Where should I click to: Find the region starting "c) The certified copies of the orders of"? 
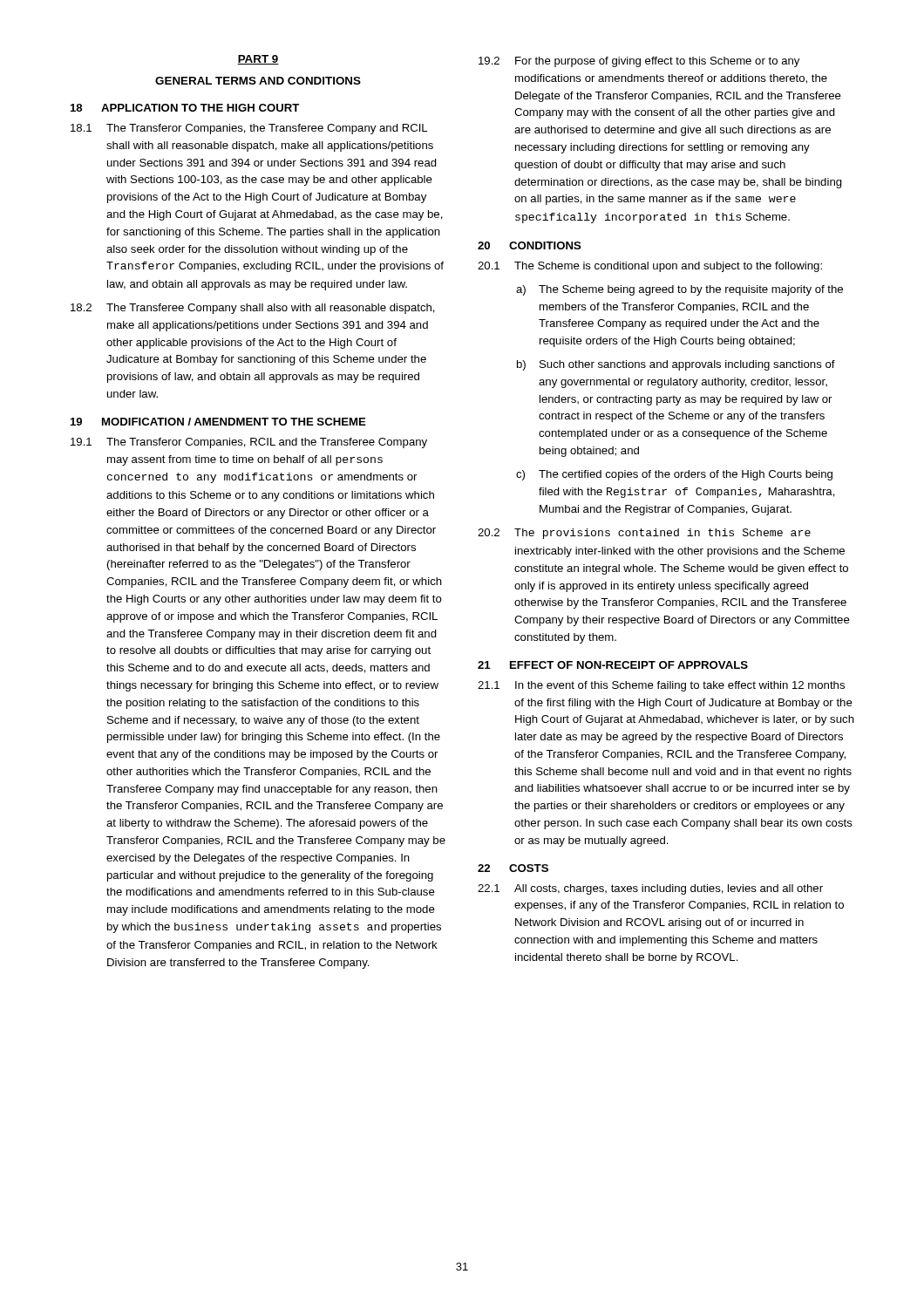coord(685,492)
